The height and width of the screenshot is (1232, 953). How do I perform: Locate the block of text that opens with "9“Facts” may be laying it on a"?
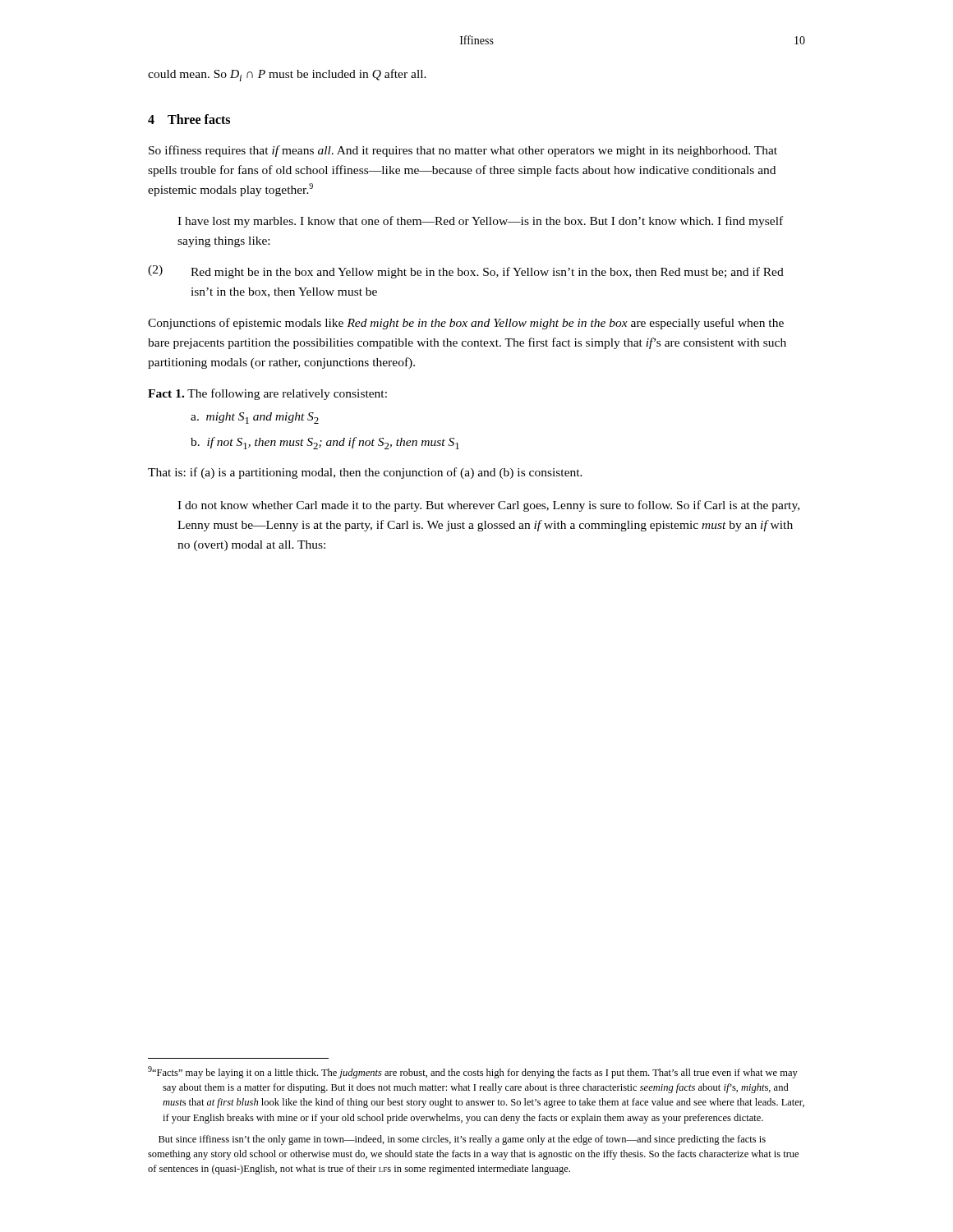coord(484,1094)
